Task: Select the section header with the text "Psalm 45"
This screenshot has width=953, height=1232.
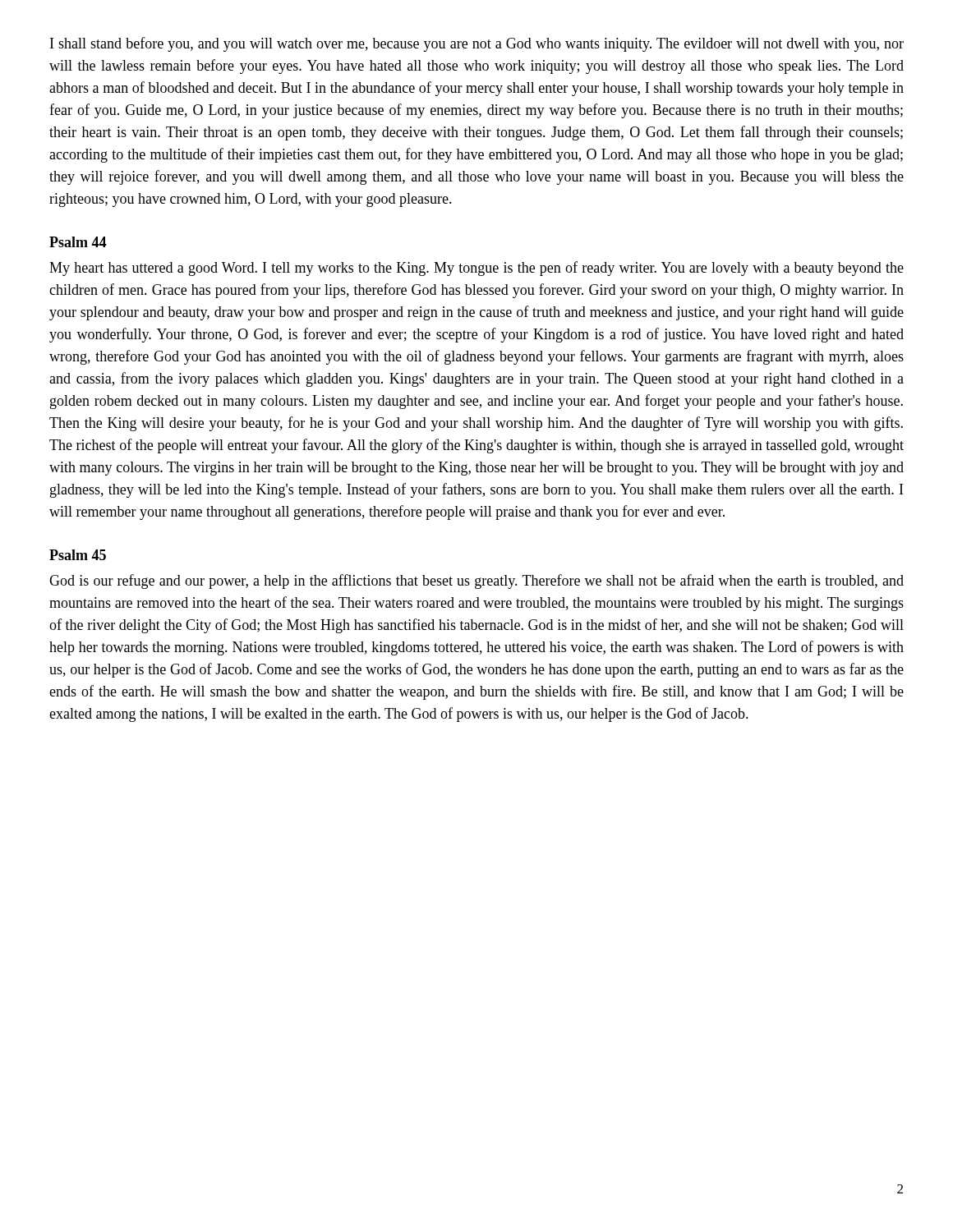Action: pos(78,556)
